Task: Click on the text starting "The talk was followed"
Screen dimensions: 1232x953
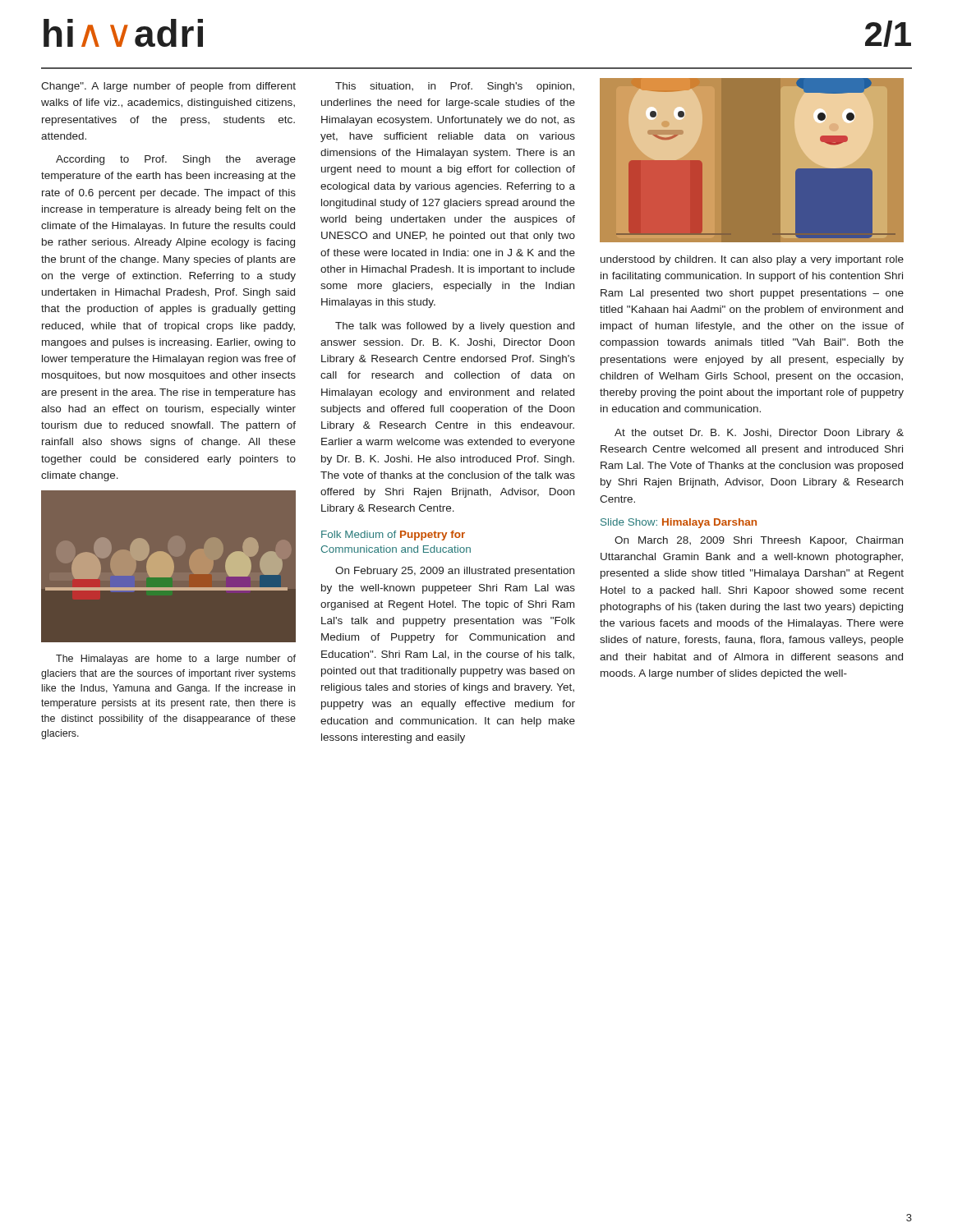Action: [448, 417]
